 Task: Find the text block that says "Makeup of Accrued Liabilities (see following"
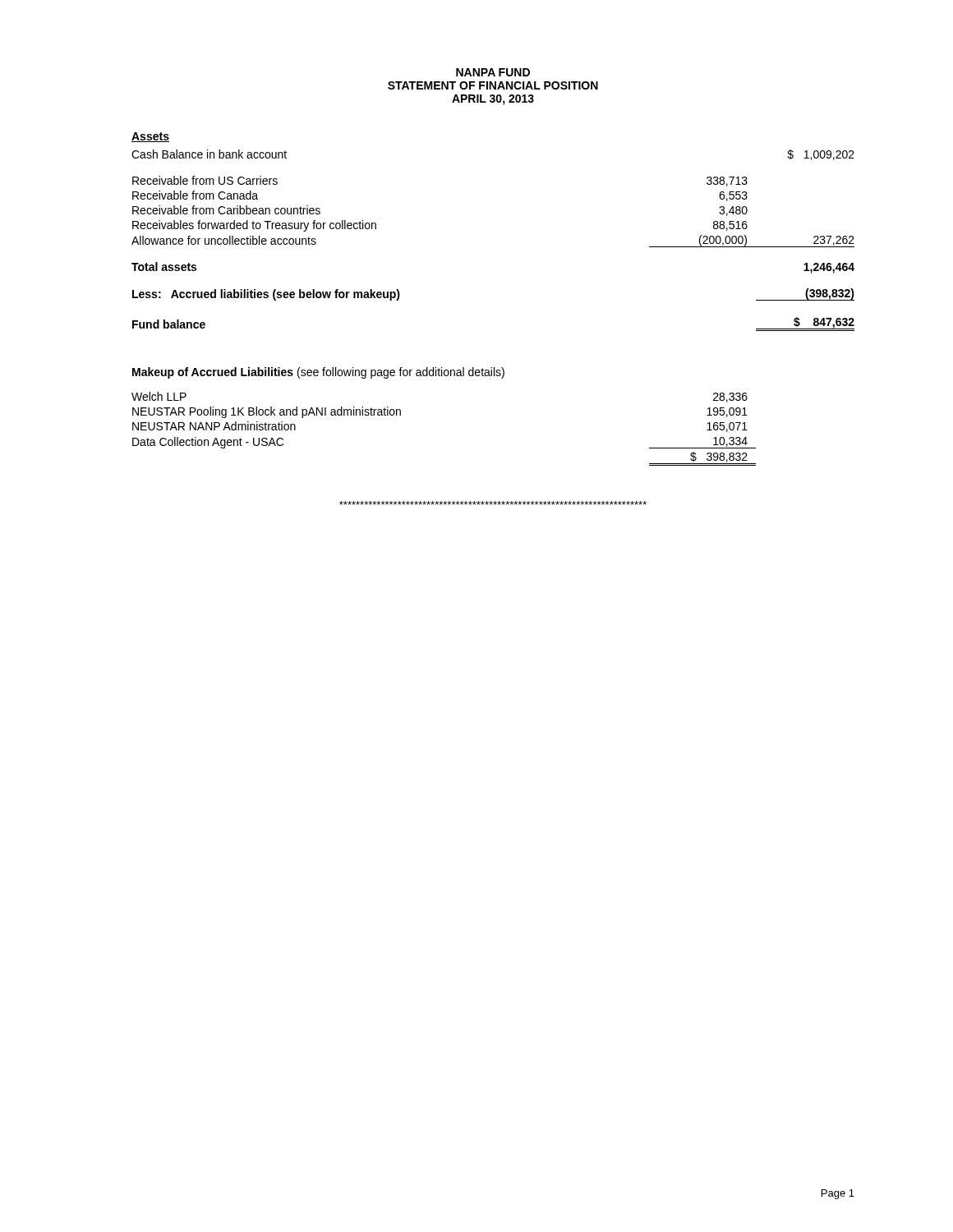coord(318,372)
